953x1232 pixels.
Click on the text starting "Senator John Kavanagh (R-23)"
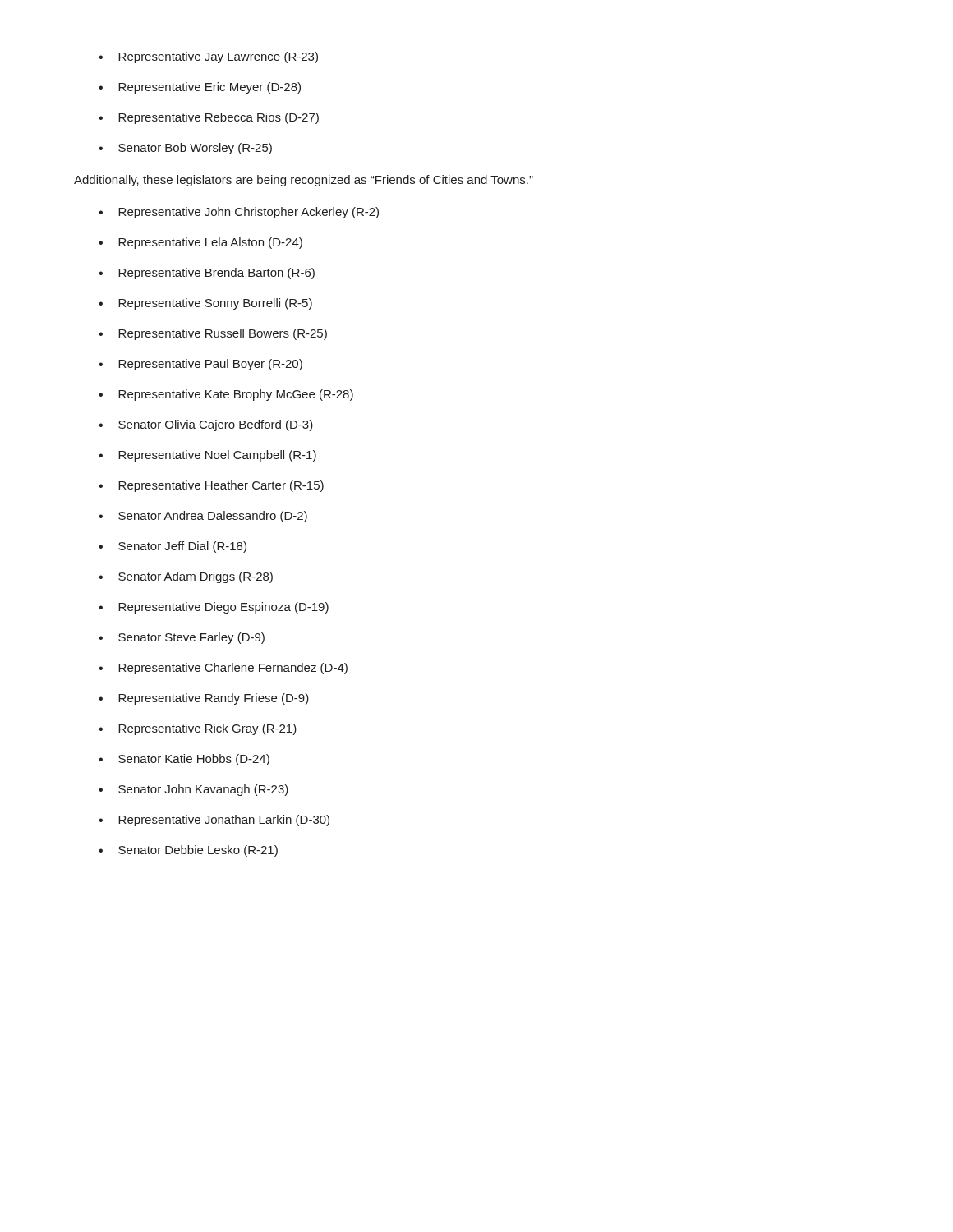(203, 788)
